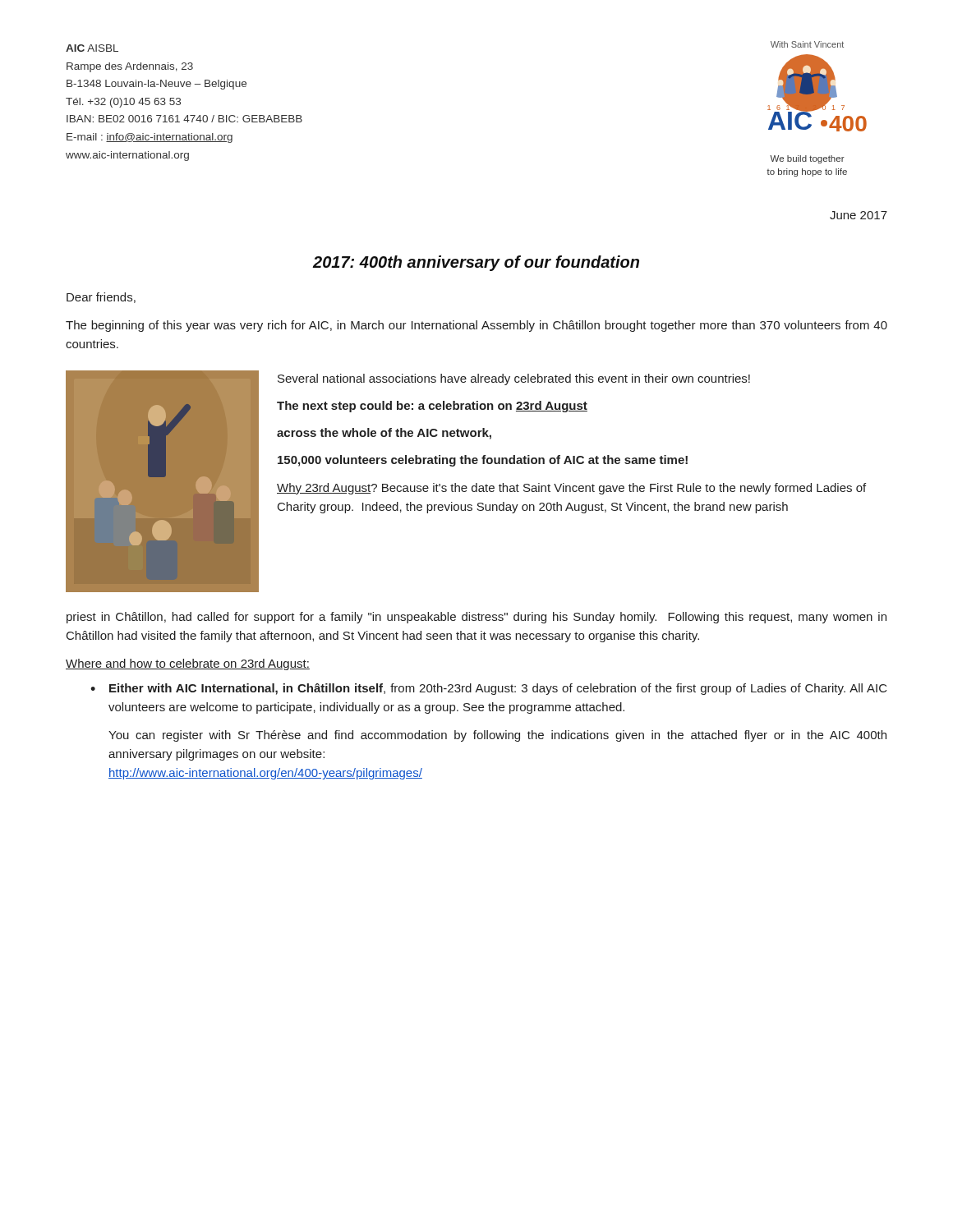Click the passage that begins "The beginning of this"
Screen dimensions: 1232x953
click(x=476, y=335)
